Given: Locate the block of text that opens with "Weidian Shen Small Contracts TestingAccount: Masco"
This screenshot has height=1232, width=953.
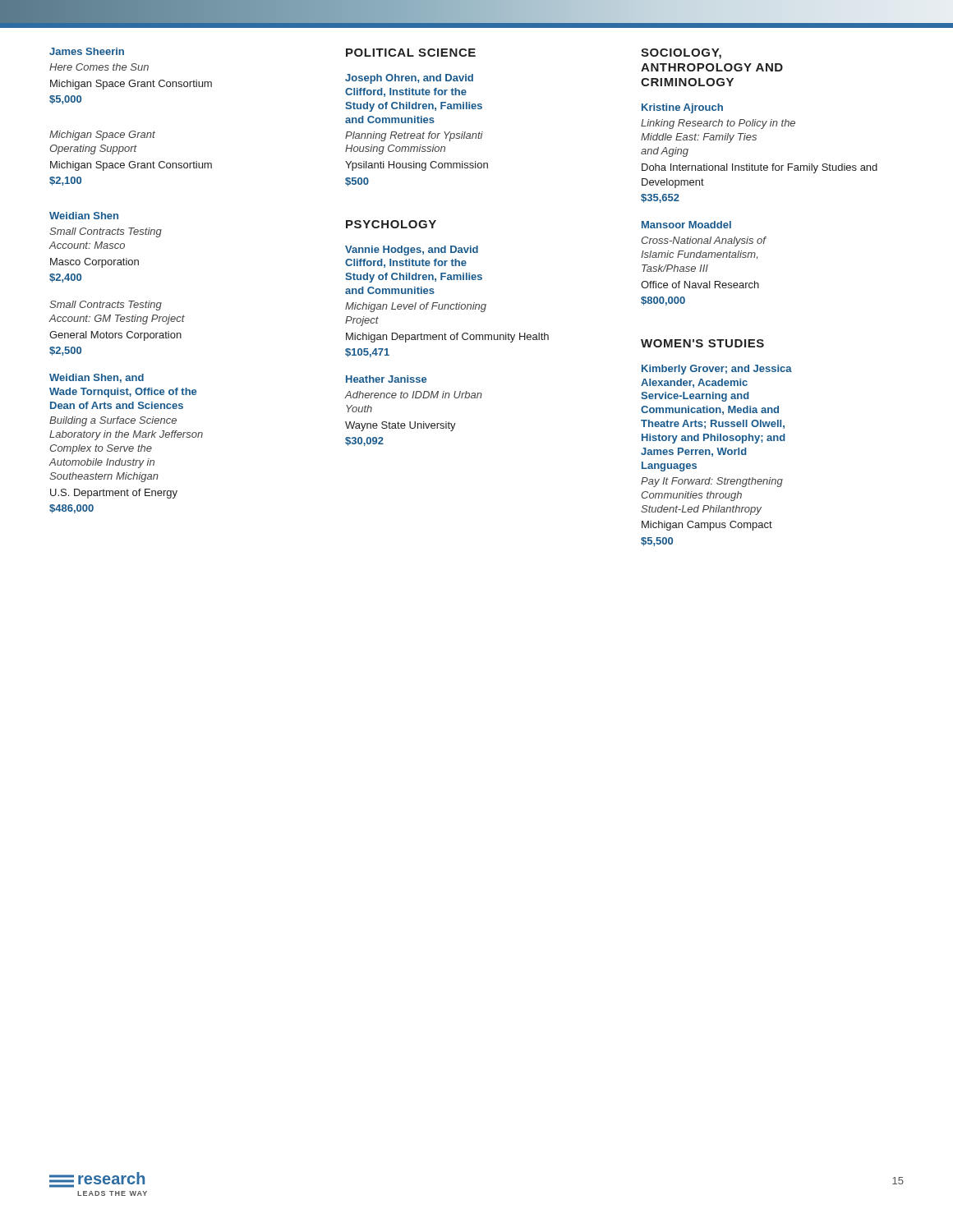Looking at the screenshot, I should click(84, 216).
